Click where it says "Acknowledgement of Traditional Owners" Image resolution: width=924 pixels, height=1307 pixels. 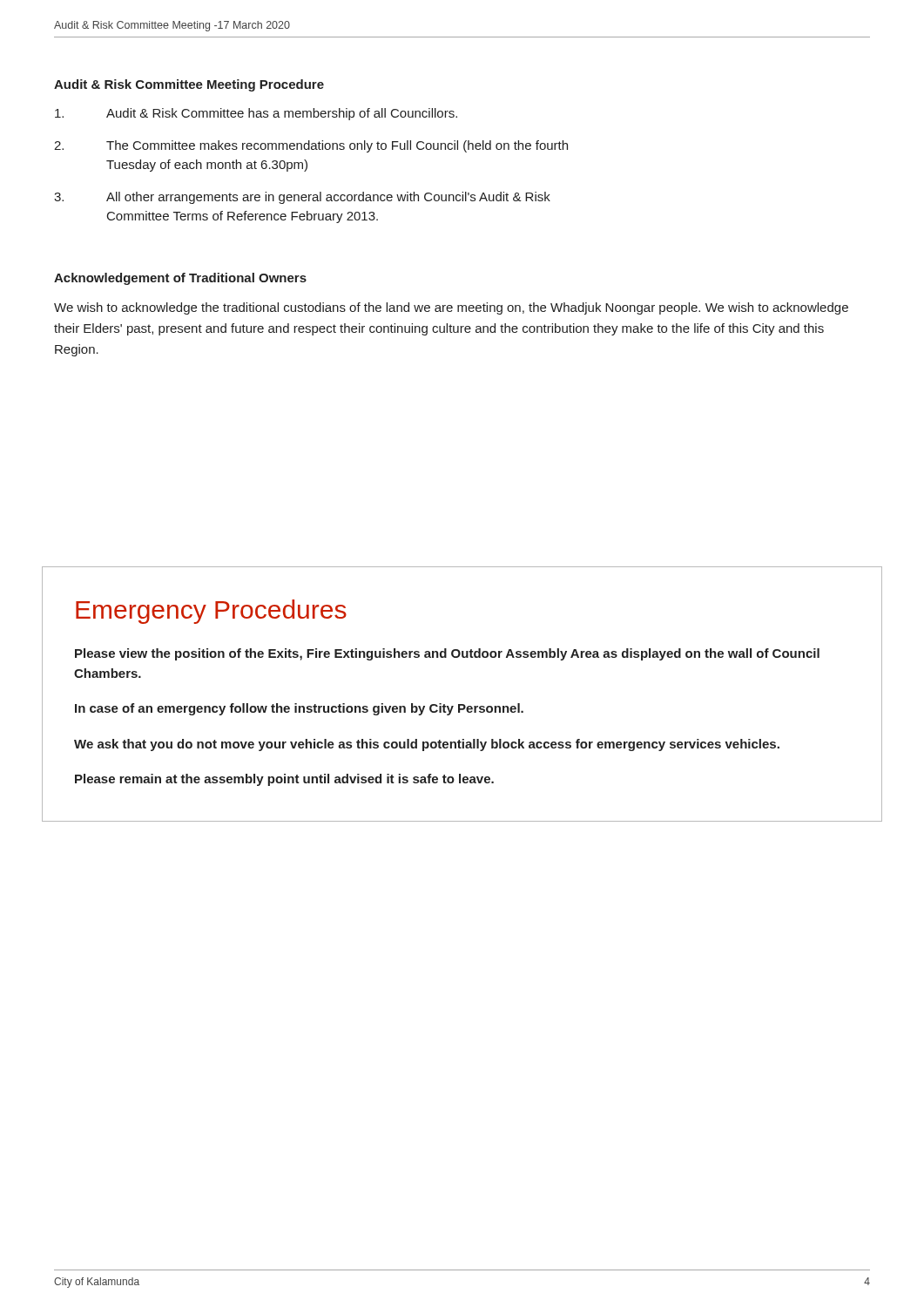(180, 277)
